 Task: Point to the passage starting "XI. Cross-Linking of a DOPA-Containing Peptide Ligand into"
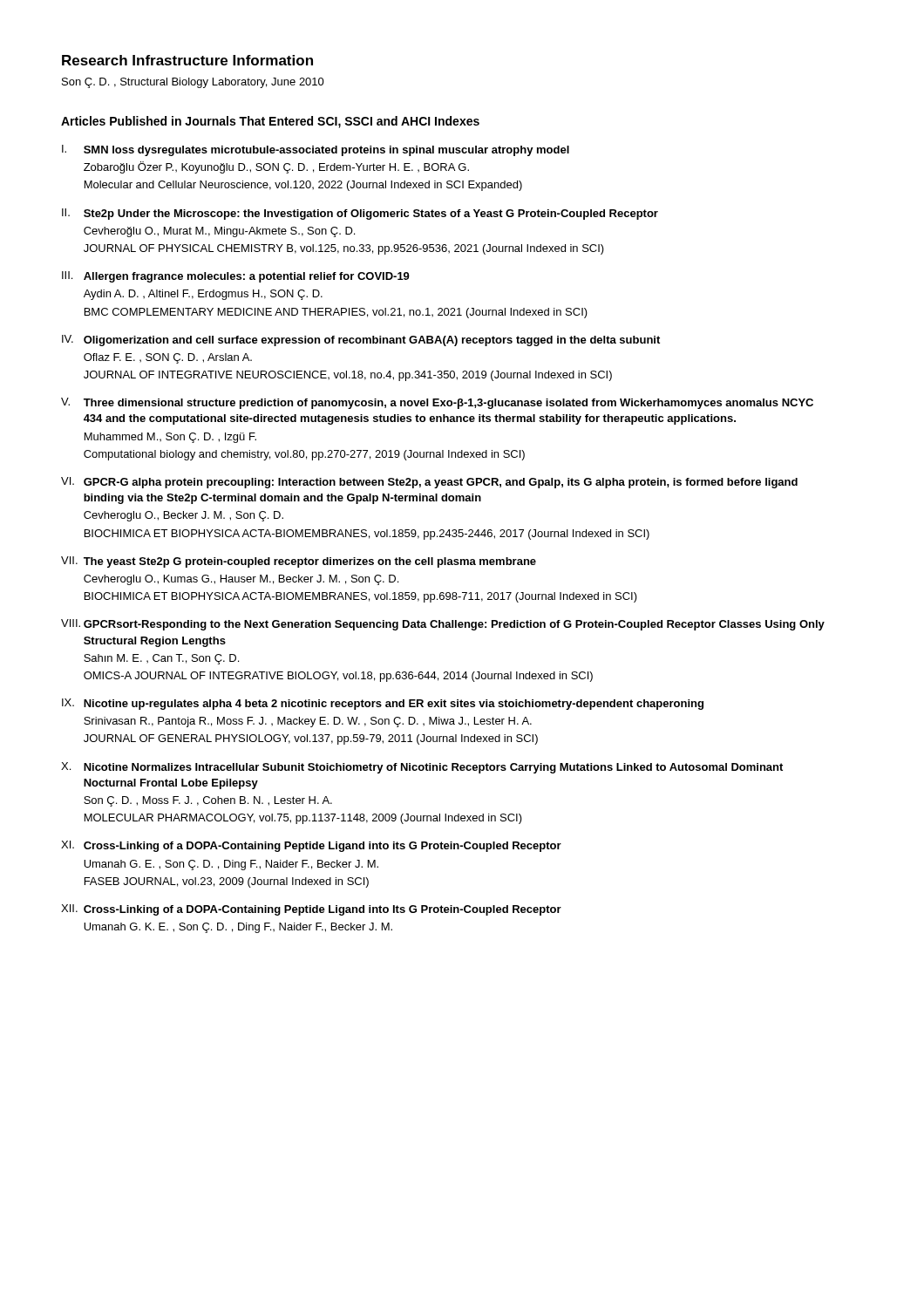point(311,846)
